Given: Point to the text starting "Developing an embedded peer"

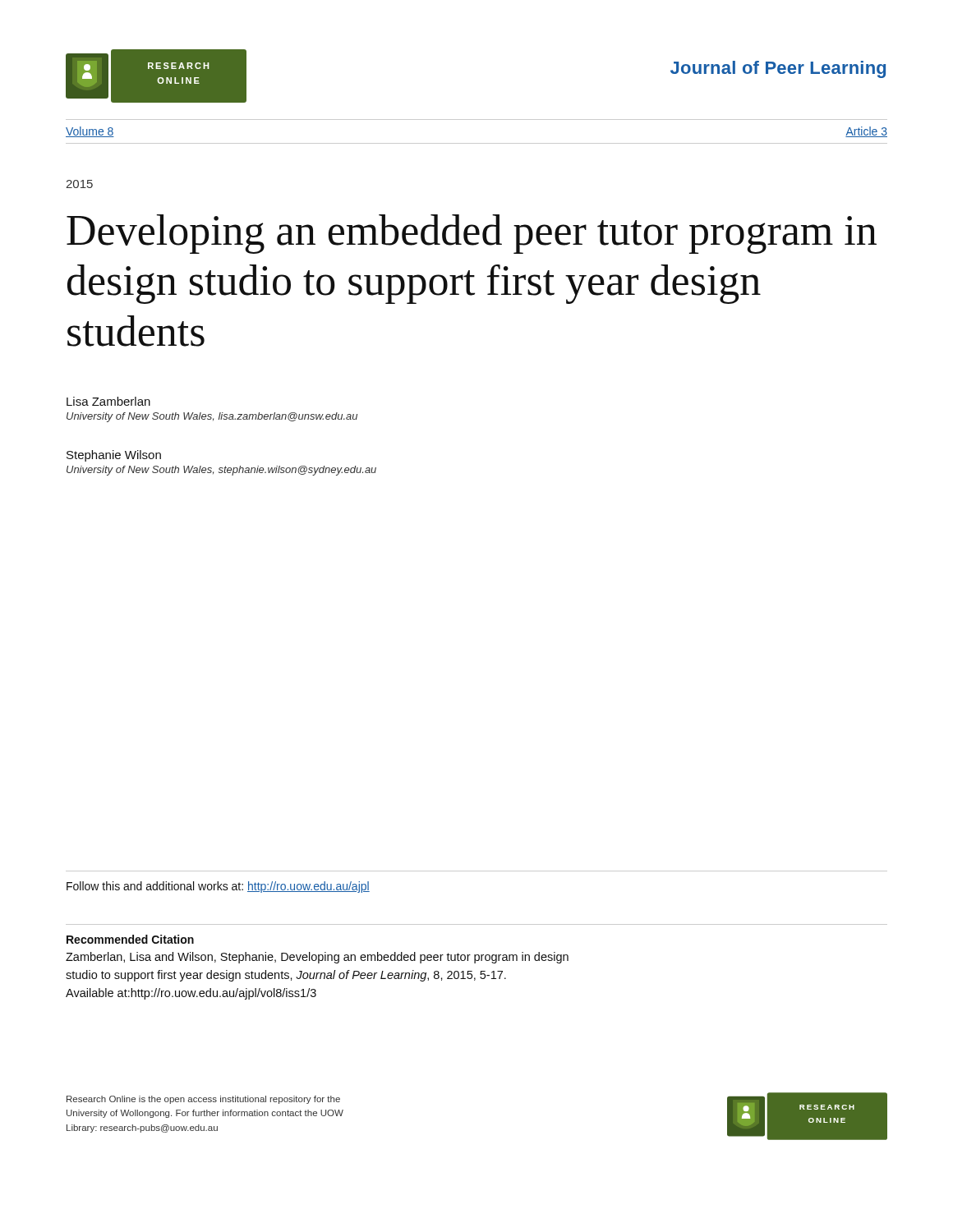Looking at the screenshot, I should [471, 281].
